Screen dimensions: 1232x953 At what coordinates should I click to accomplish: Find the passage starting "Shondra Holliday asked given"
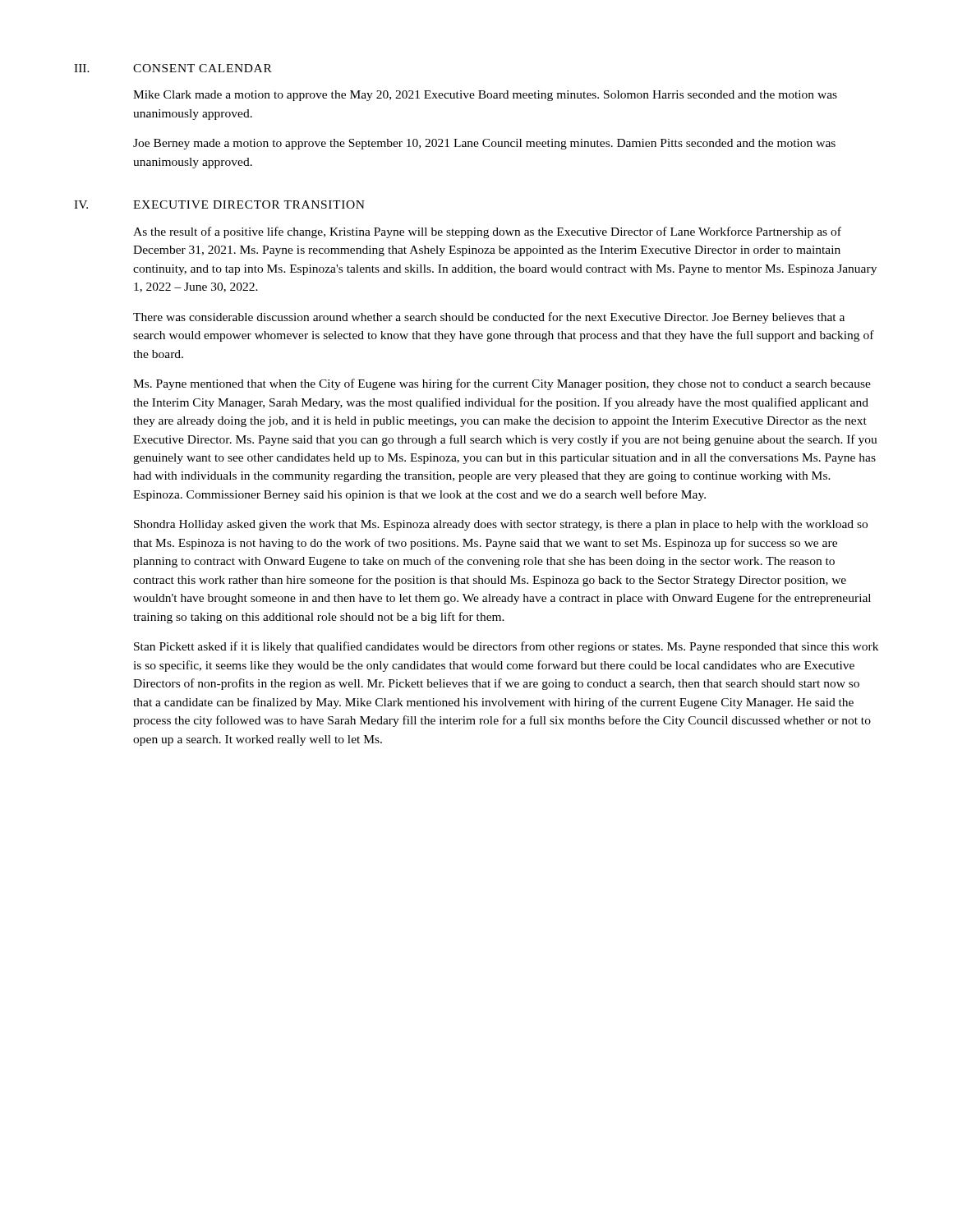point(502,570)
